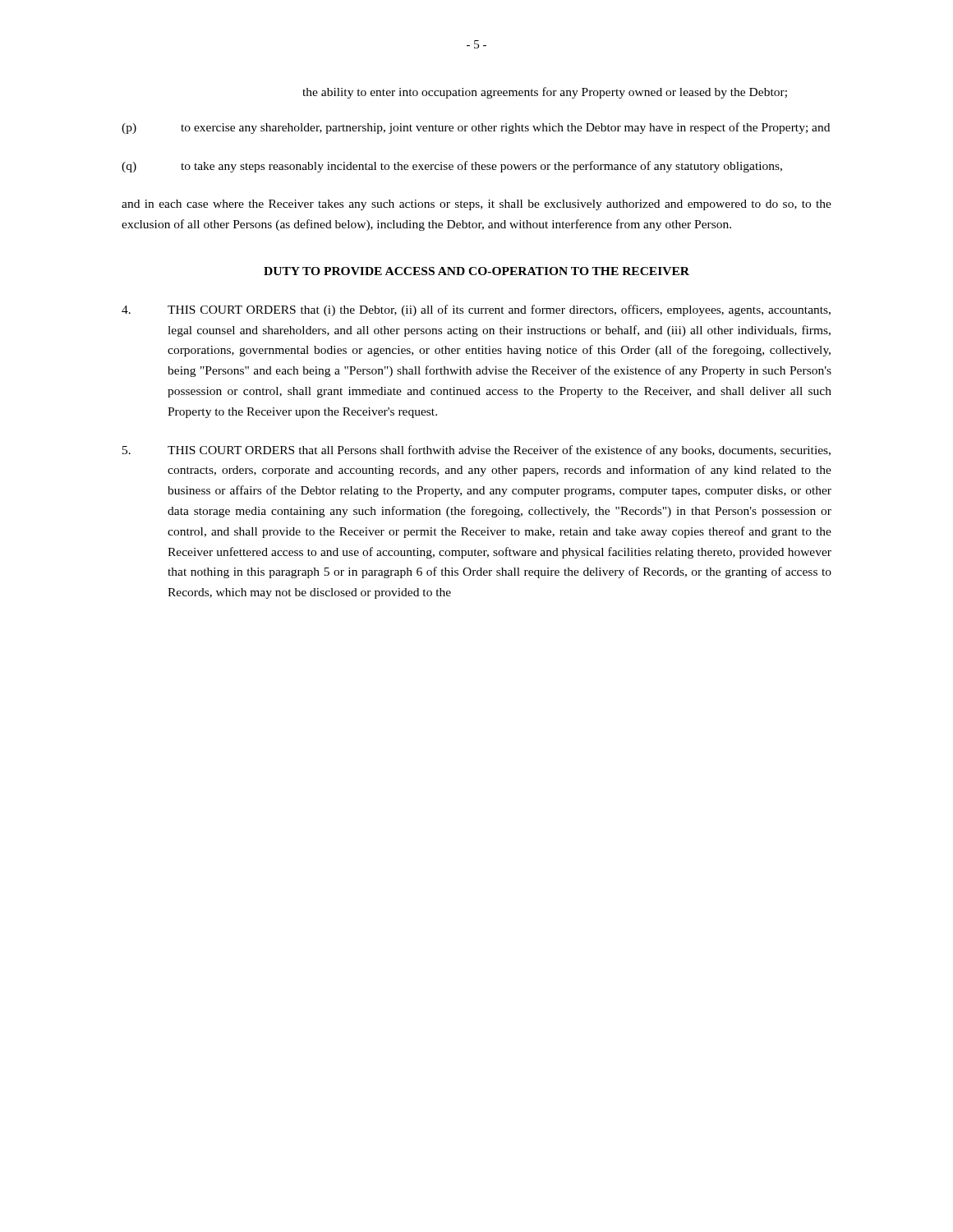Image resolution: width=953 pixels, height=1232 pixels.
Task: Locate the list item that says "(p) to exercise any shareholder,"
Action: 476,127
